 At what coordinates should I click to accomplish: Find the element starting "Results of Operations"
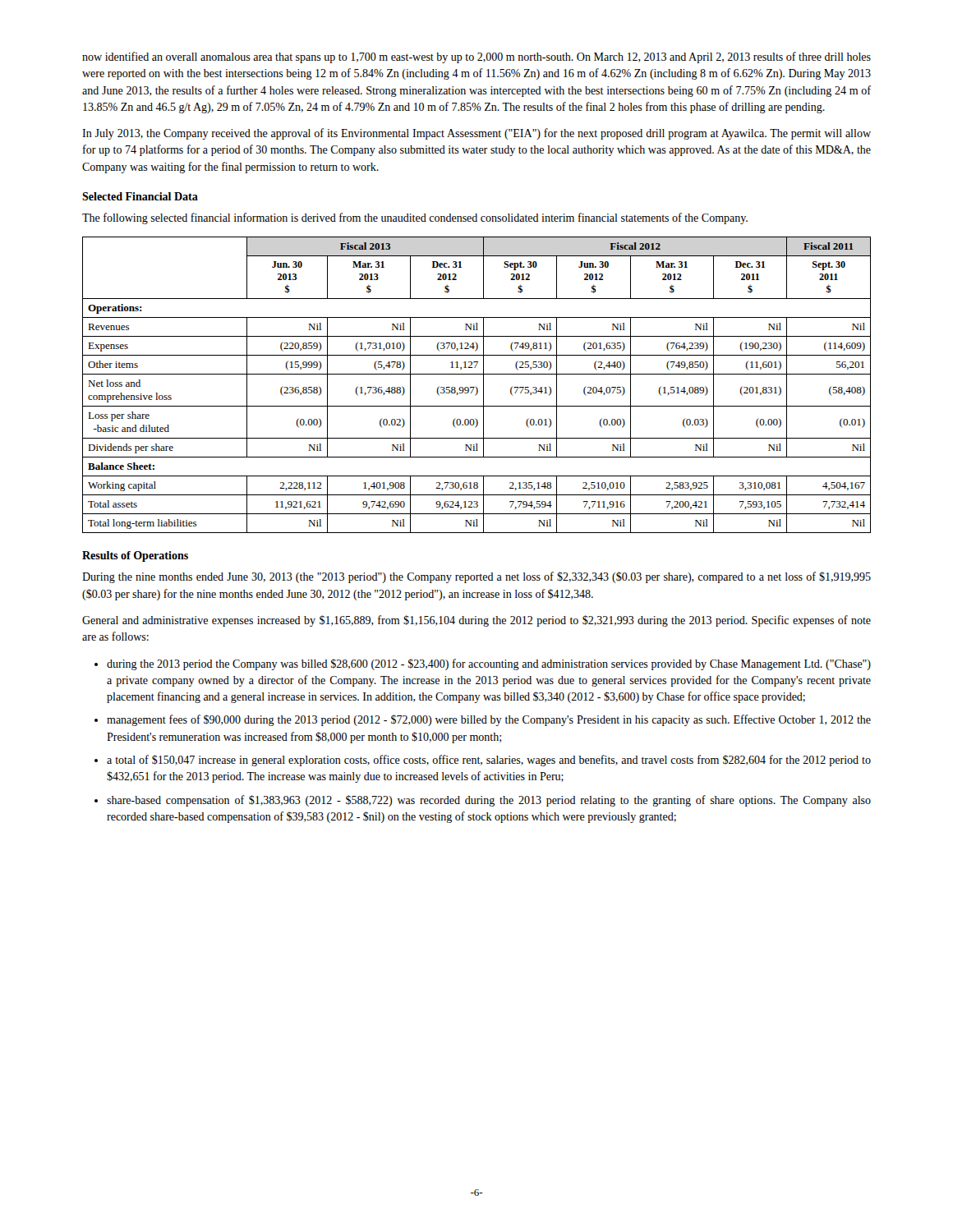click(135, 556)
